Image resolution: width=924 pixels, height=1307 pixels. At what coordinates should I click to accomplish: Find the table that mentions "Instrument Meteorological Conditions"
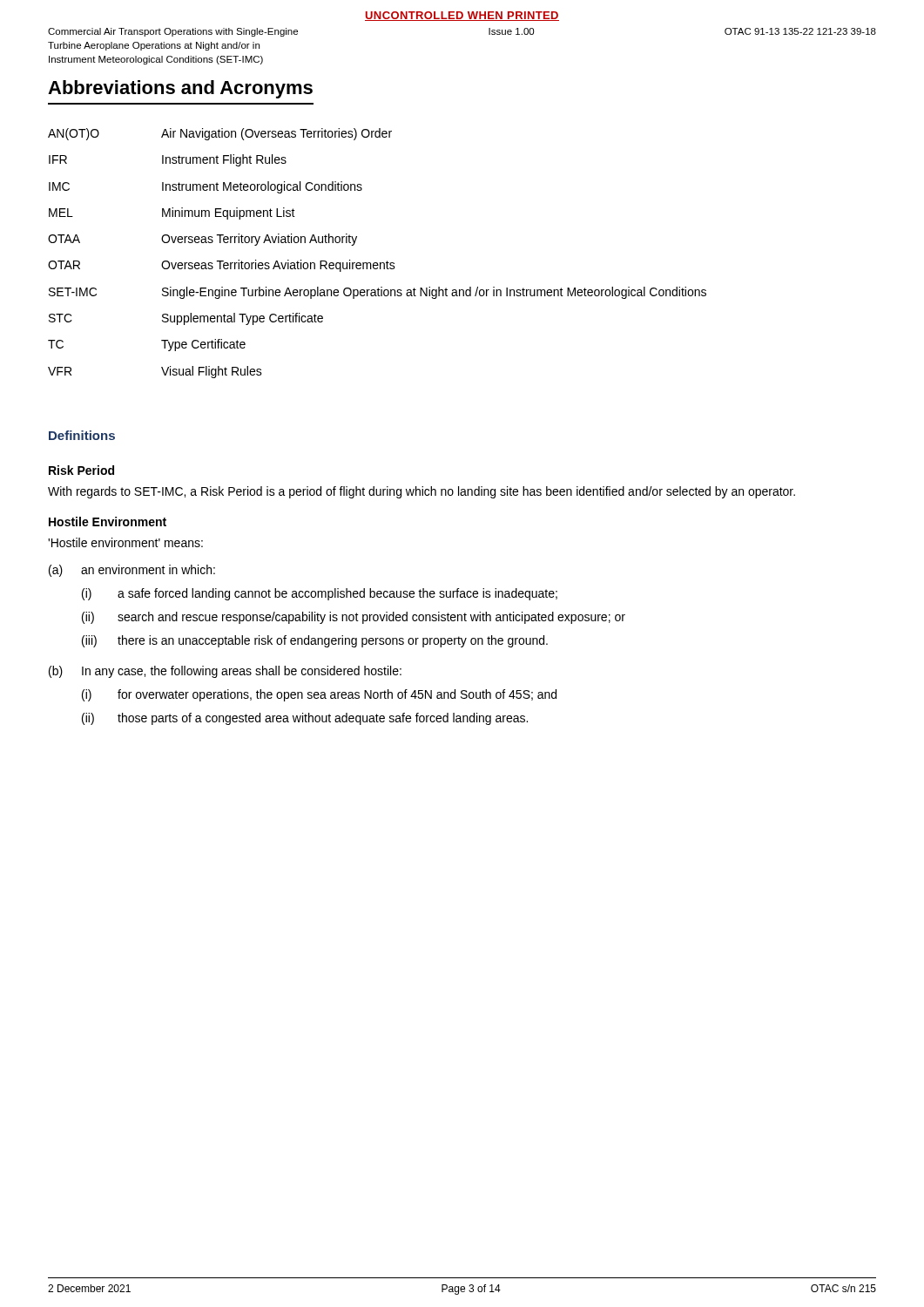tap(462, 252)
